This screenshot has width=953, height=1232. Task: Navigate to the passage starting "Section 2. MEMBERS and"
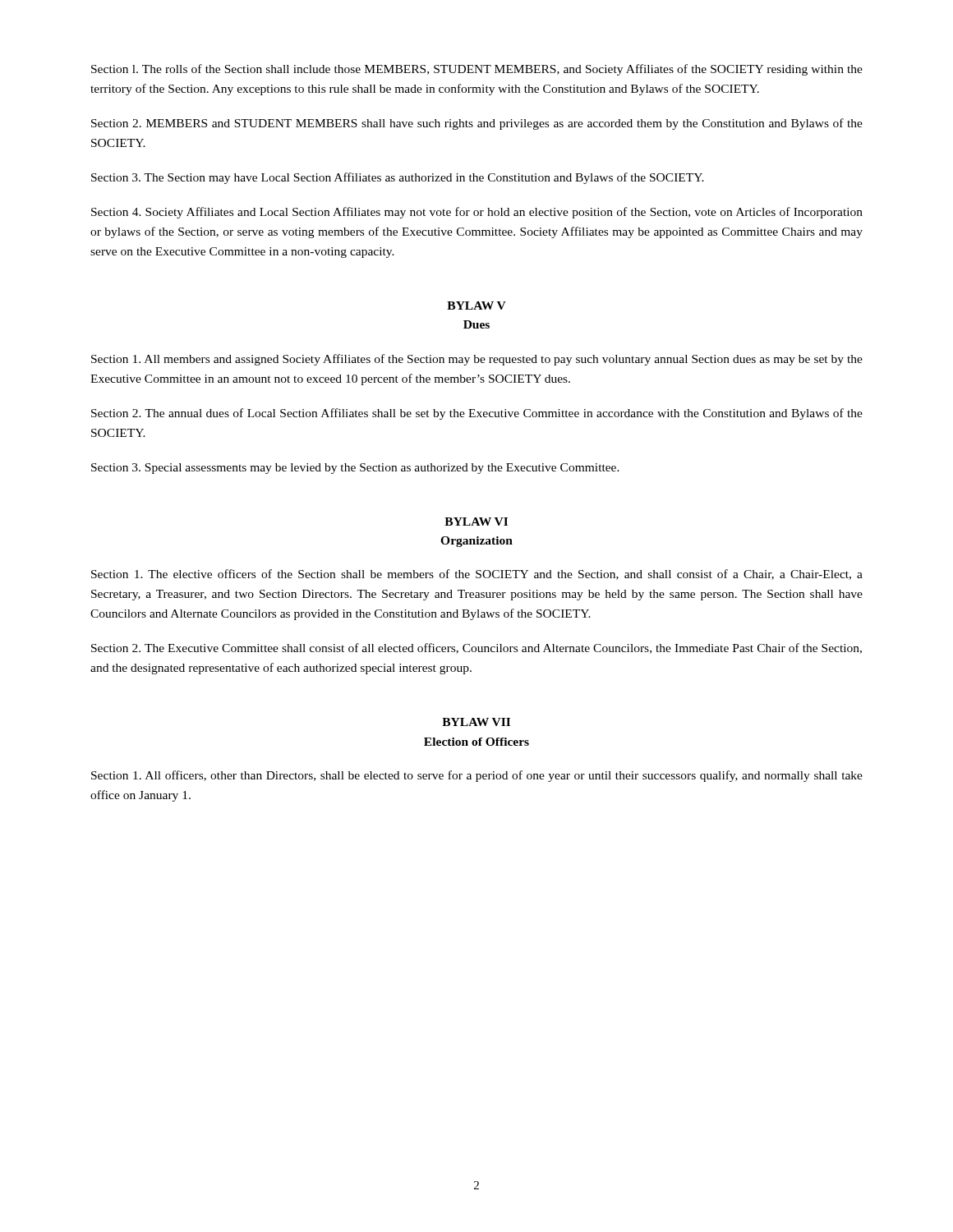[476, 133]
